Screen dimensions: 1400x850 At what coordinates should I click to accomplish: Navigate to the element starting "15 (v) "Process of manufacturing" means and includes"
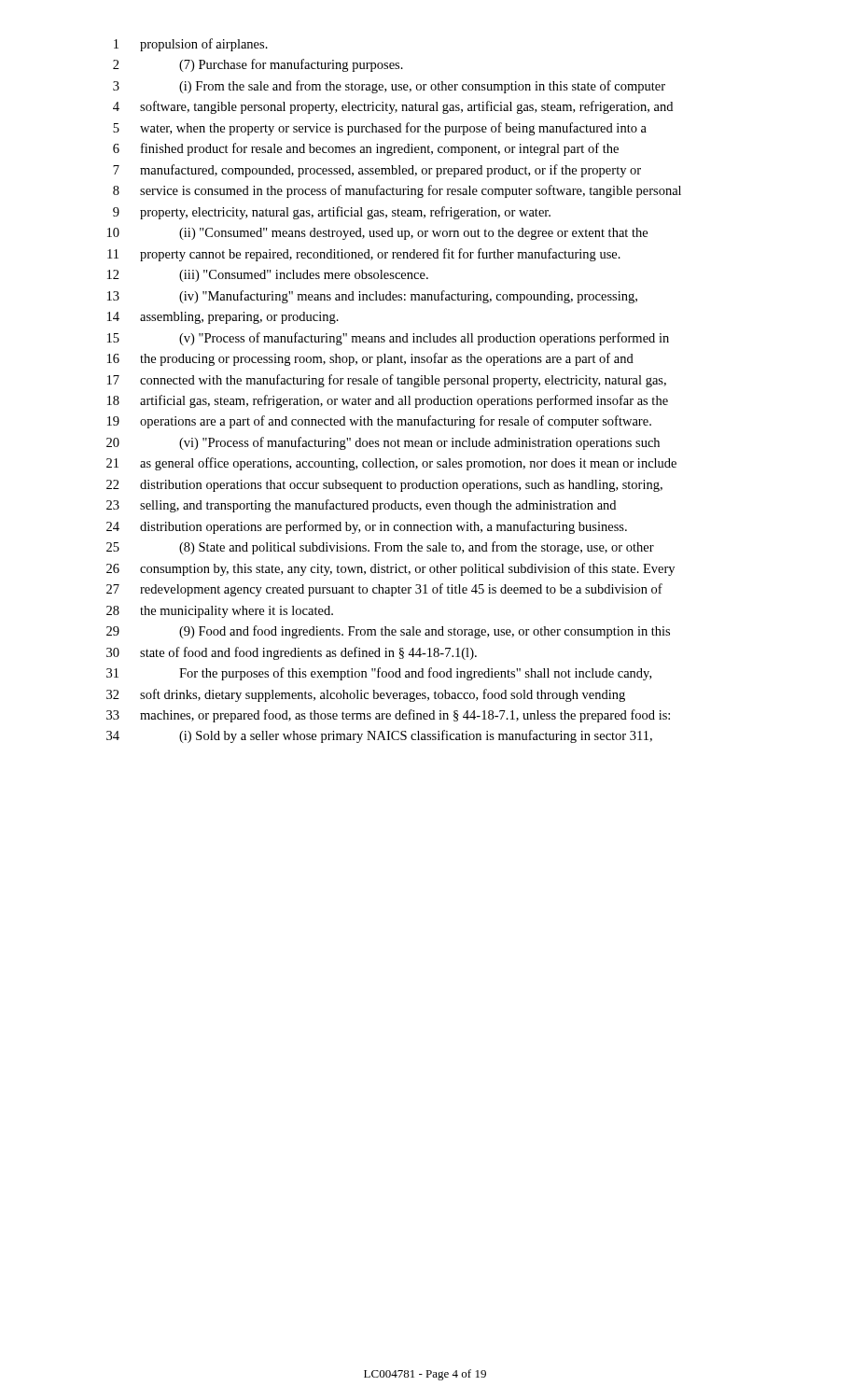point(438,338)
